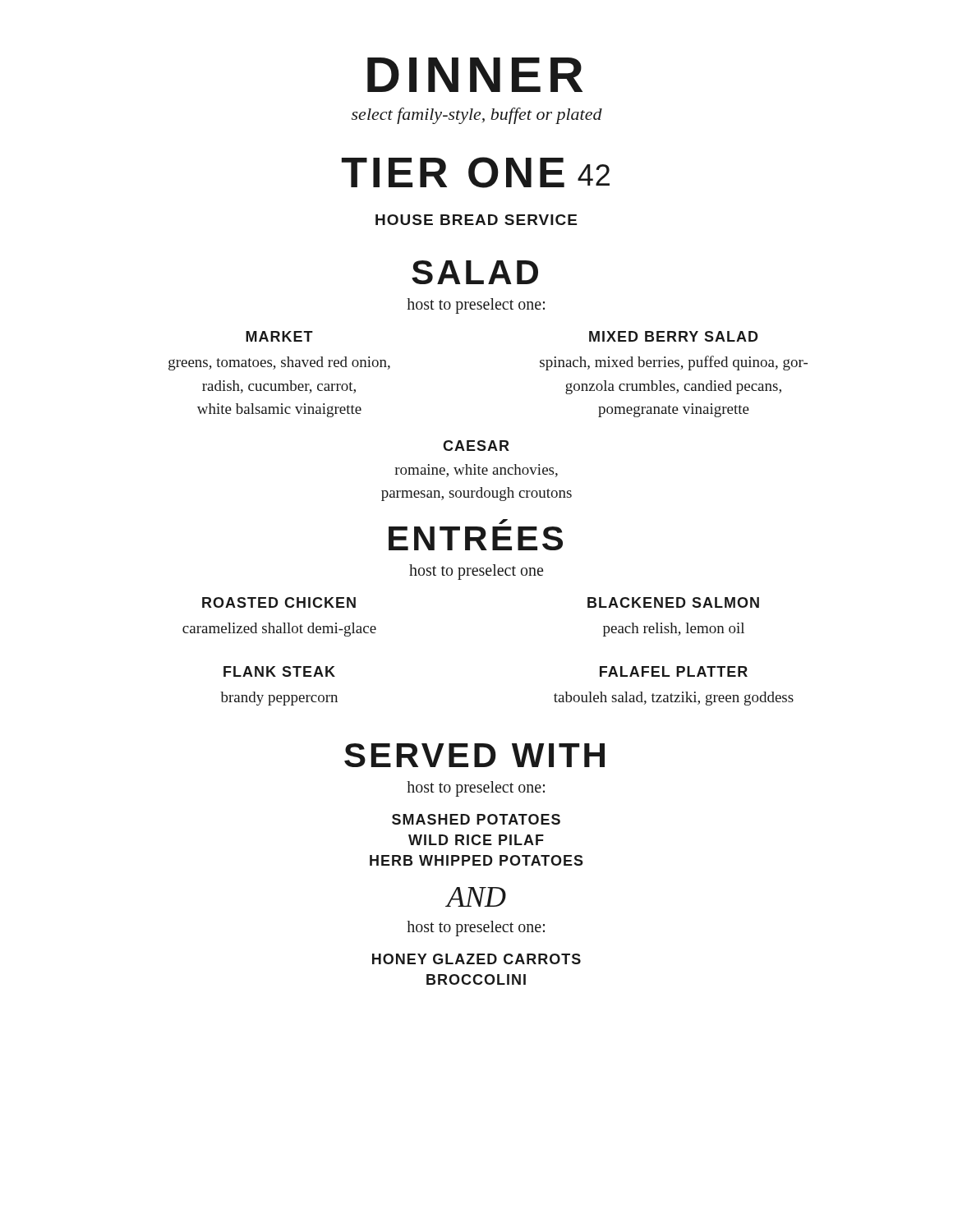Click on the text block containing "greens, tomatoes, shaved red onion,radish, cucumber, carrot,white"
The height and width of the screenshot is (1232, 953).
pyautogui.click(x=279, y=386)
